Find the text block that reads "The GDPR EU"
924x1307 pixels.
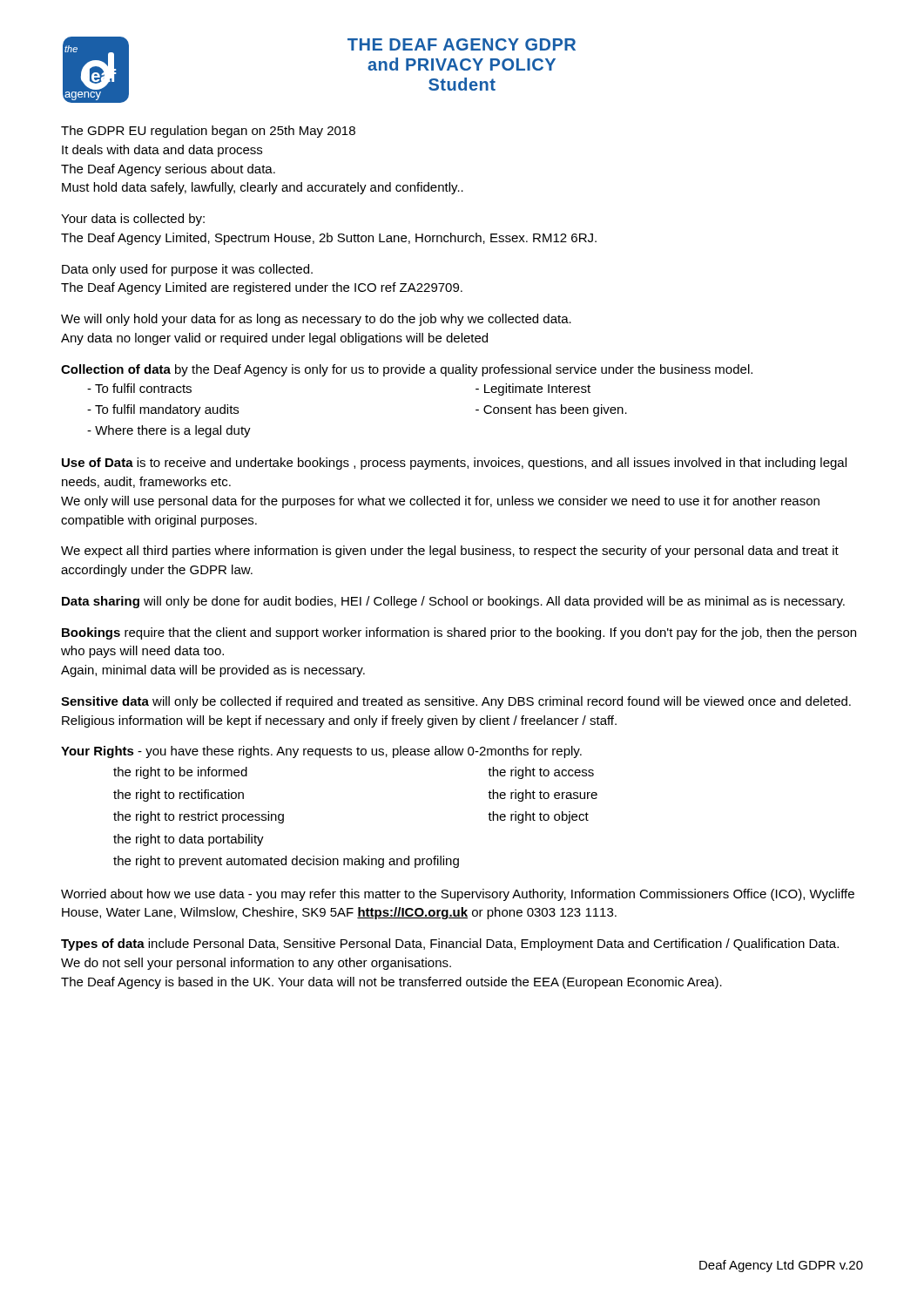tap(262, 159)
